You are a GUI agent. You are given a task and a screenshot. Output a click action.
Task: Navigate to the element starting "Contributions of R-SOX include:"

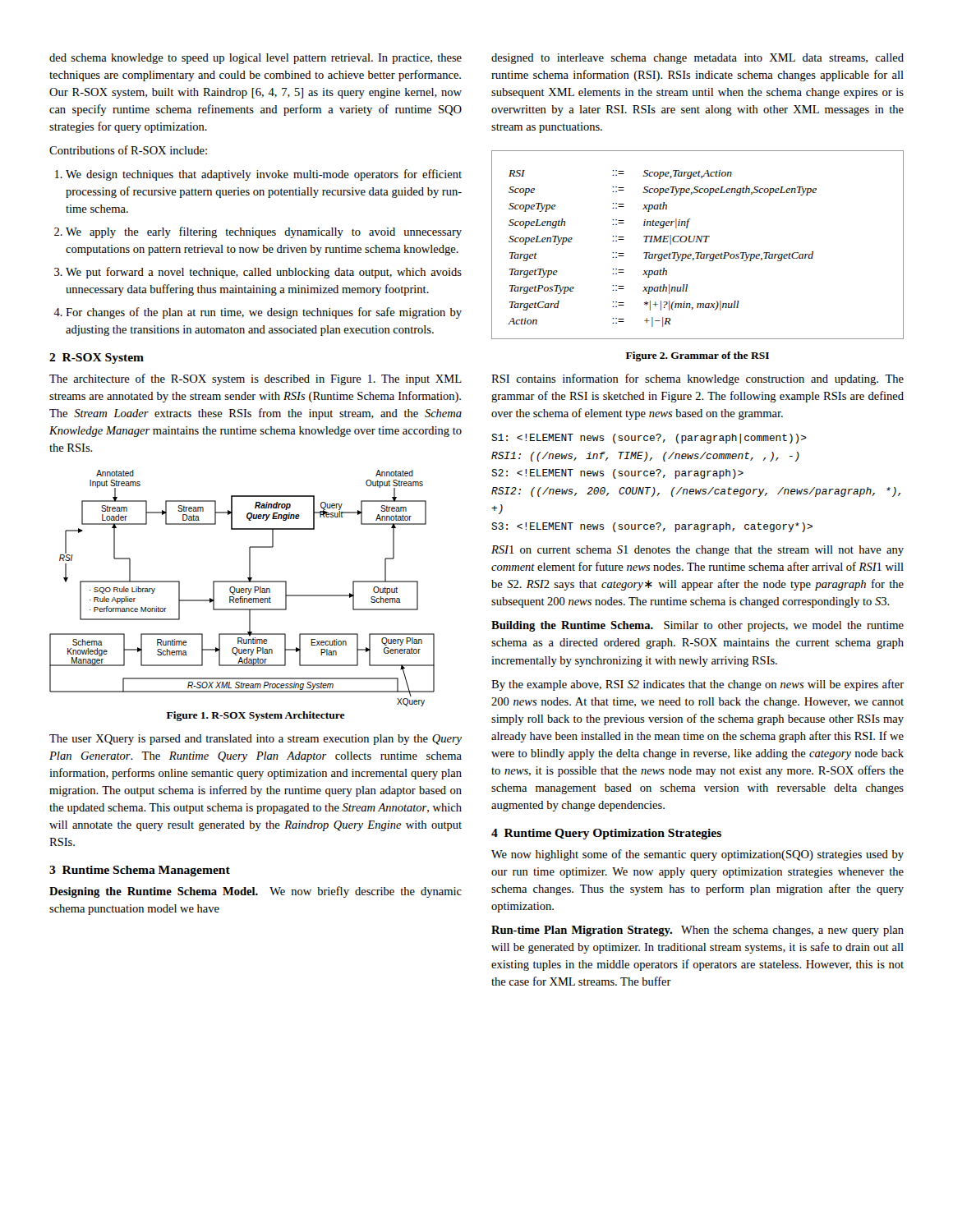128,150
